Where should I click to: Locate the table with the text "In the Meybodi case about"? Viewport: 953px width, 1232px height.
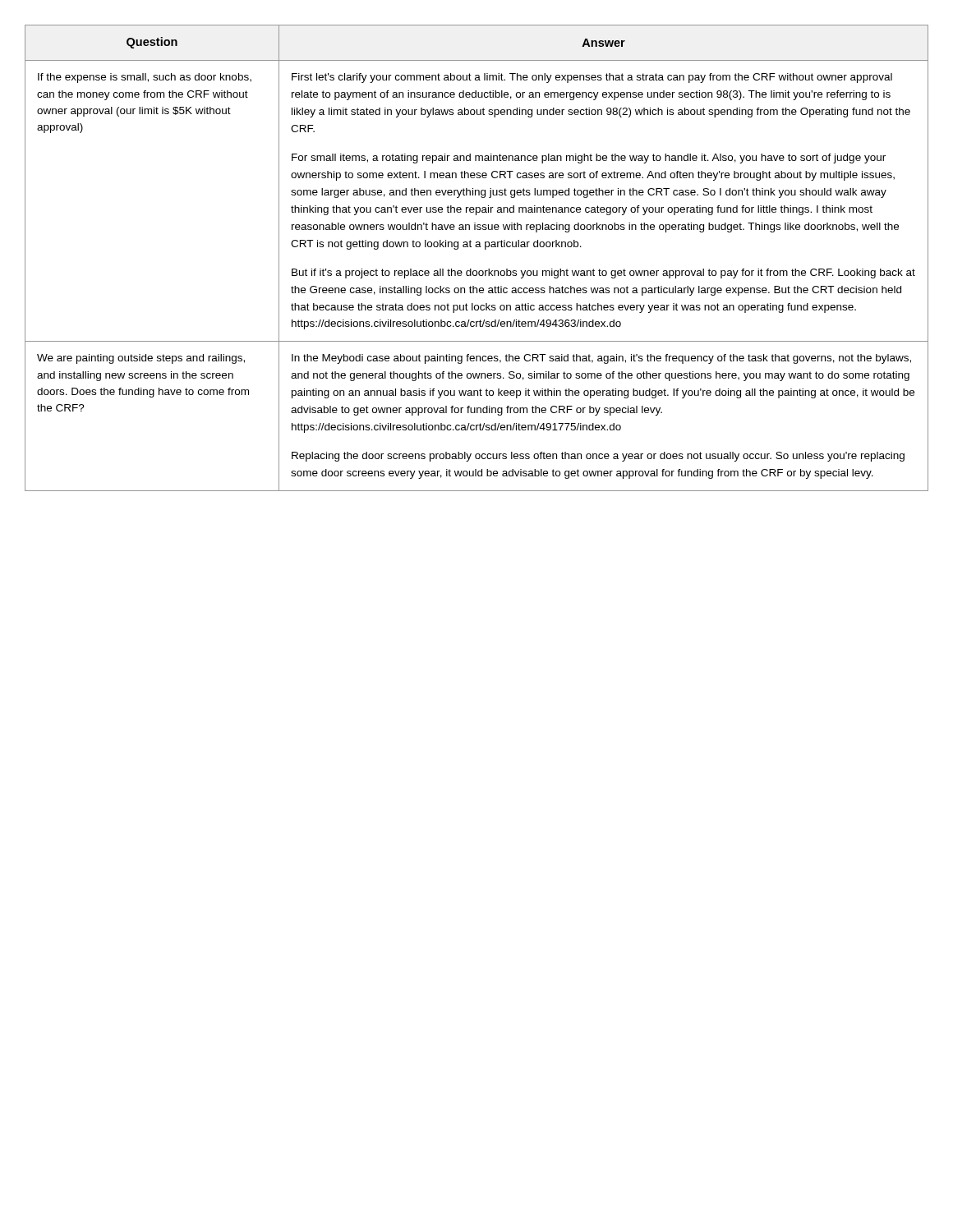point(476,258)
